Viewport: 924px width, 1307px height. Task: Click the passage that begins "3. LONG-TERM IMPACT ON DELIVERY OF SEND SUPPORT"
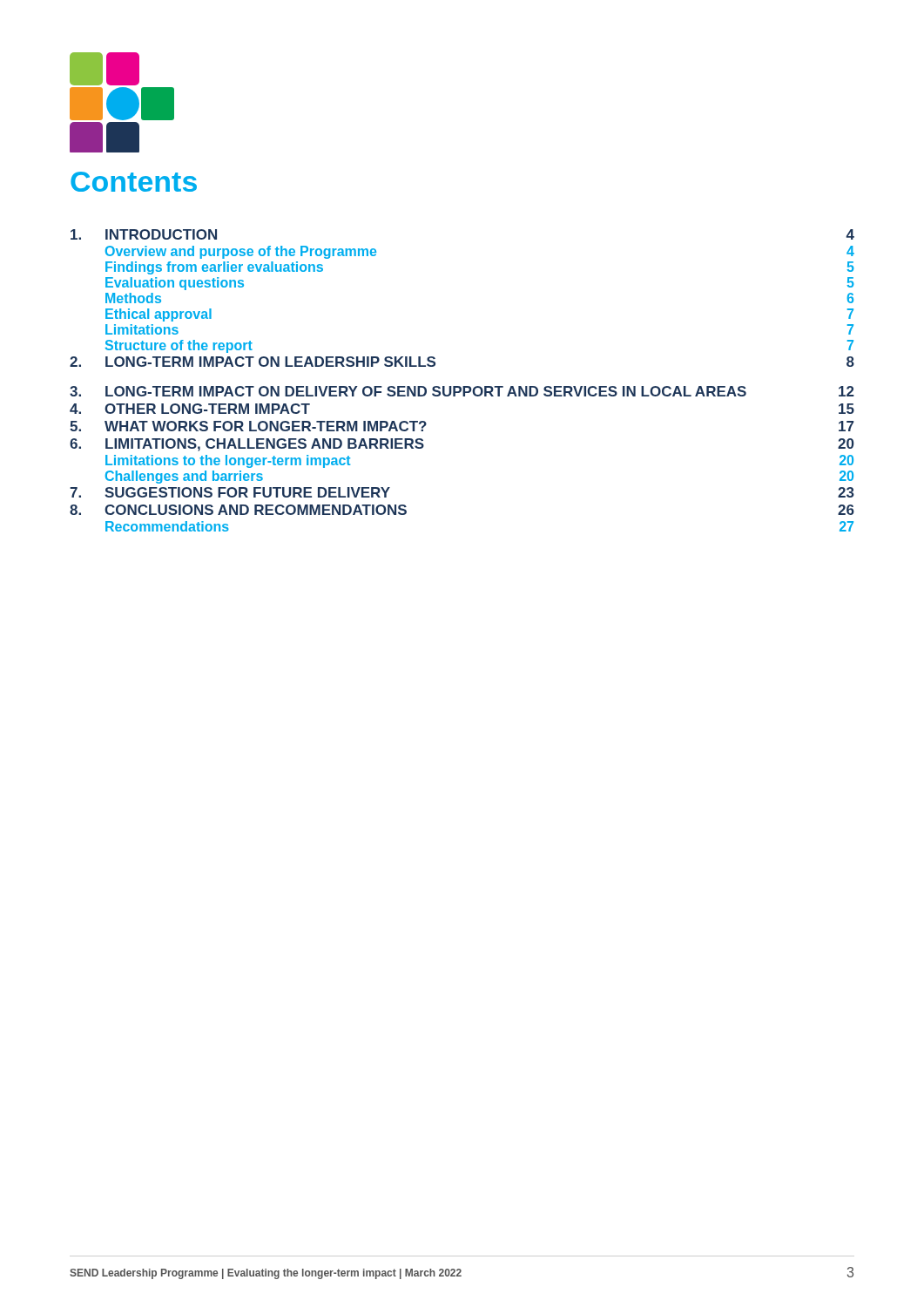click(x=462, y=386)
